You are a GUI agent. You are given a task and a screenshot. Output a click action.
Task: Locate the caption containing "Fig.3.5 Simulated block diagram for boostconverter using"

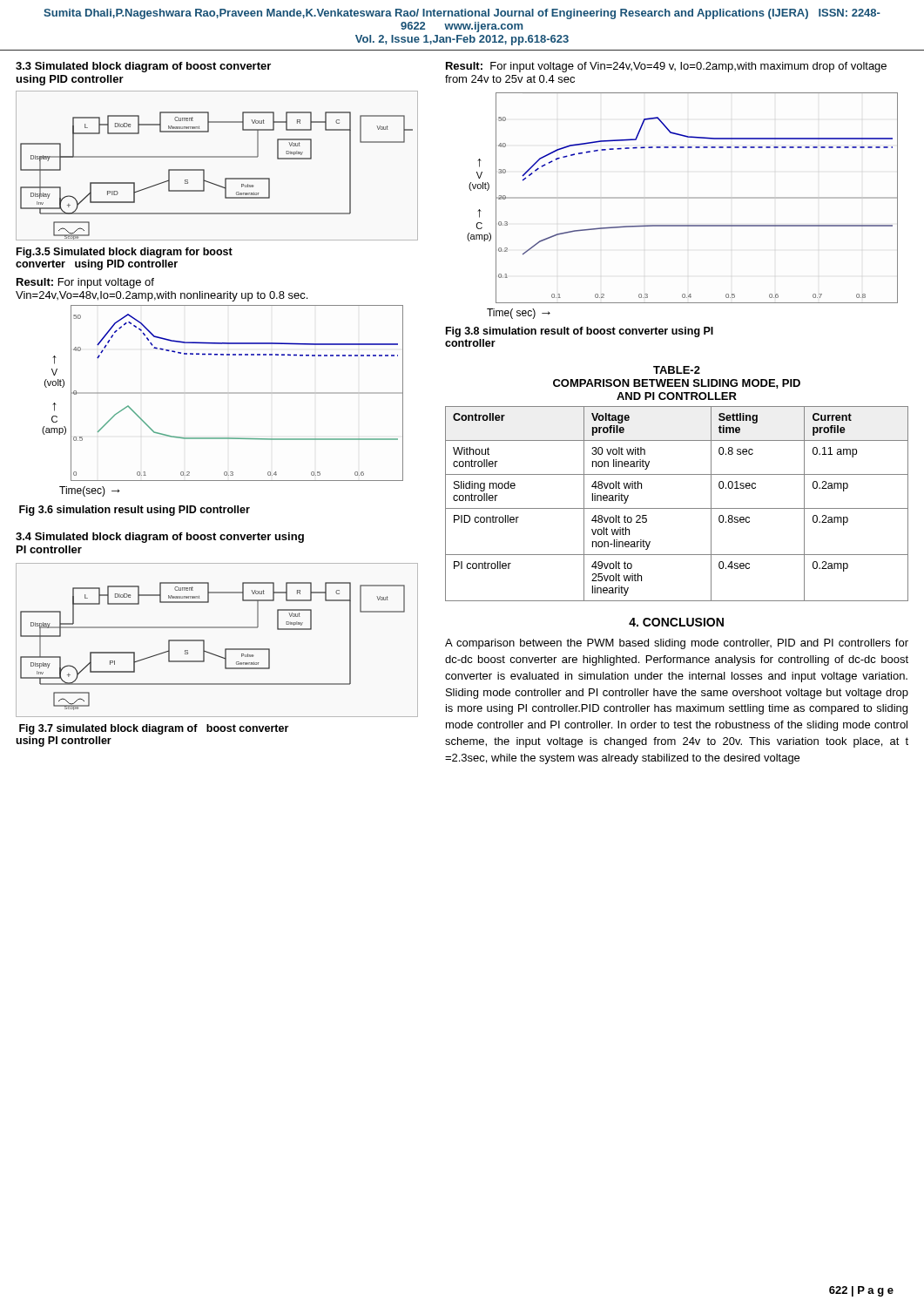click(124, 258)
